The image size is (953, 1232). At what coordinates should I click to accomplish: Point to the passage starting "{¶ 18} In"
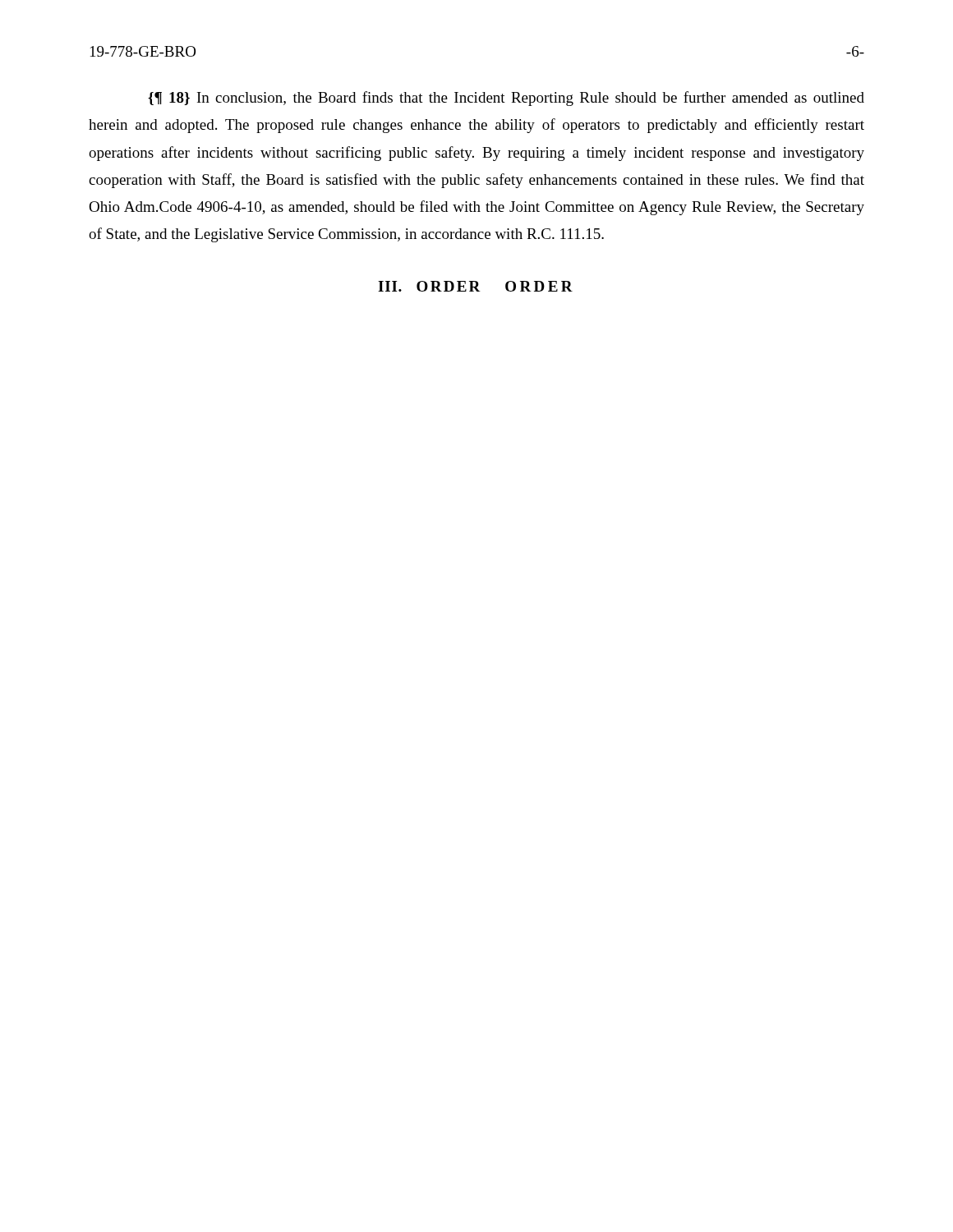(x=476, y=166)
